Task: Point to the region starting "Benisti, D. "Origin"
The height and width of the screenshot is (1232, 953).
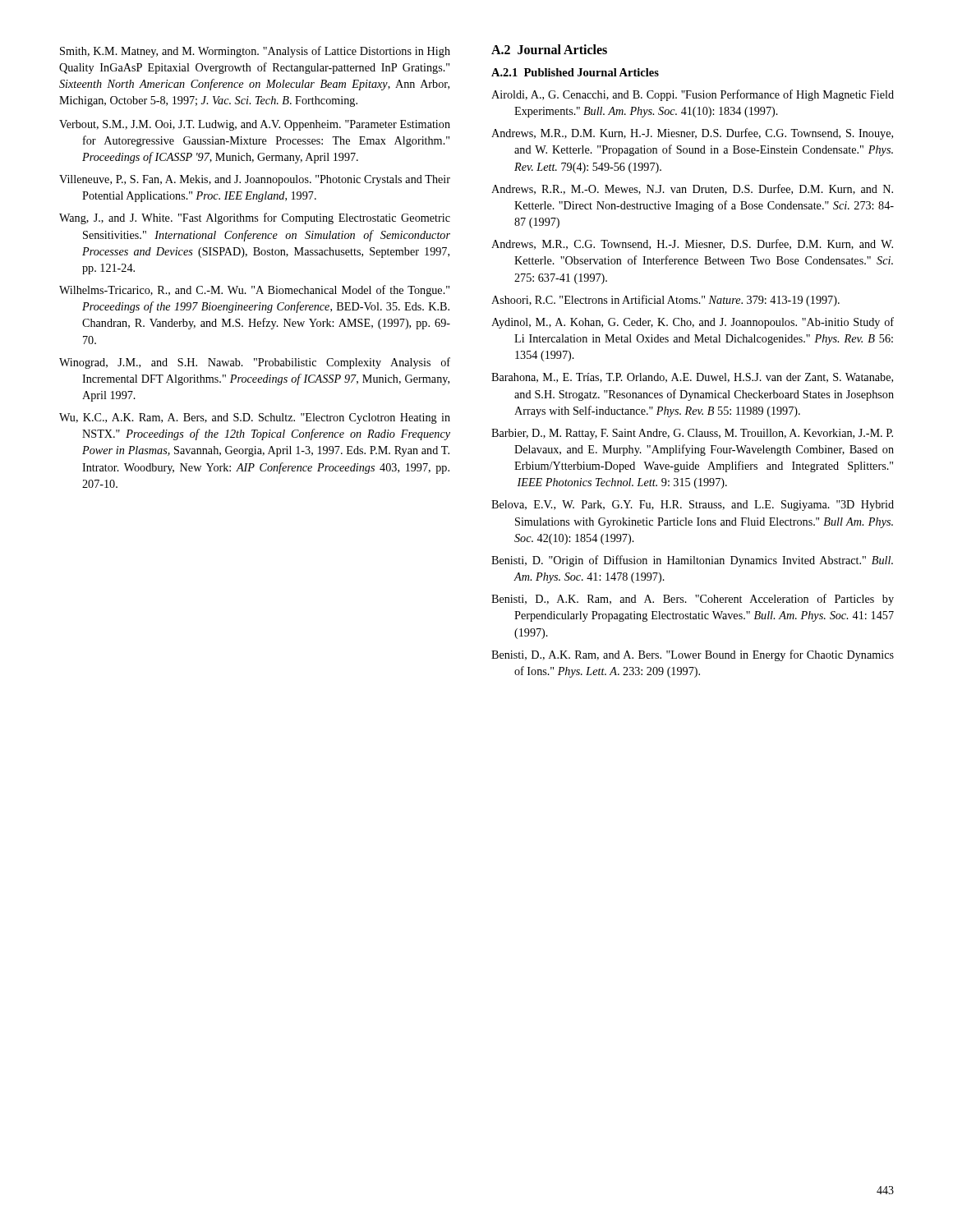Action: point(693,568)
